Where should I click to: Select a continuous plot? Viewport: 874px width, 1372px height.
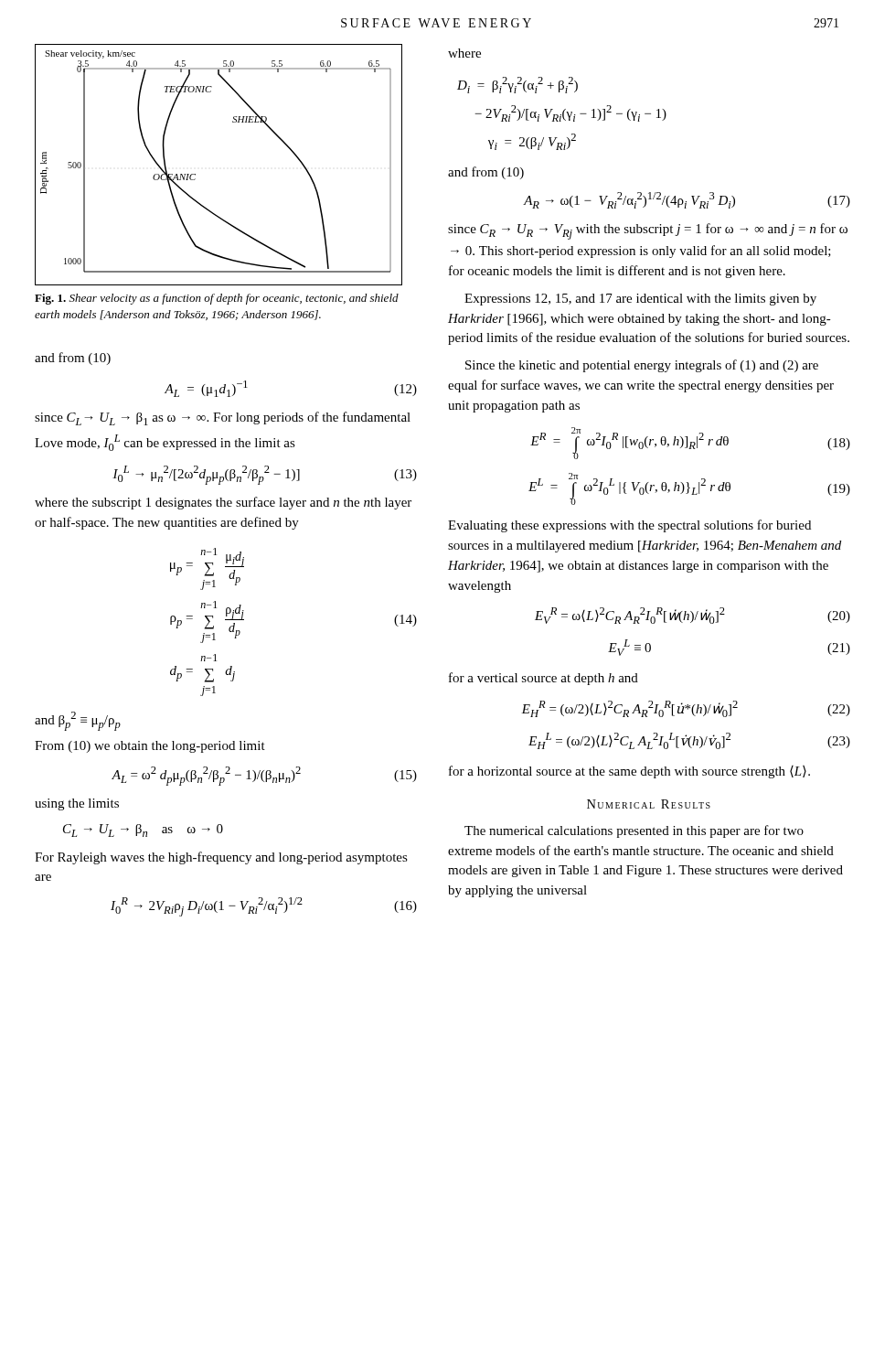pos(218,165)
